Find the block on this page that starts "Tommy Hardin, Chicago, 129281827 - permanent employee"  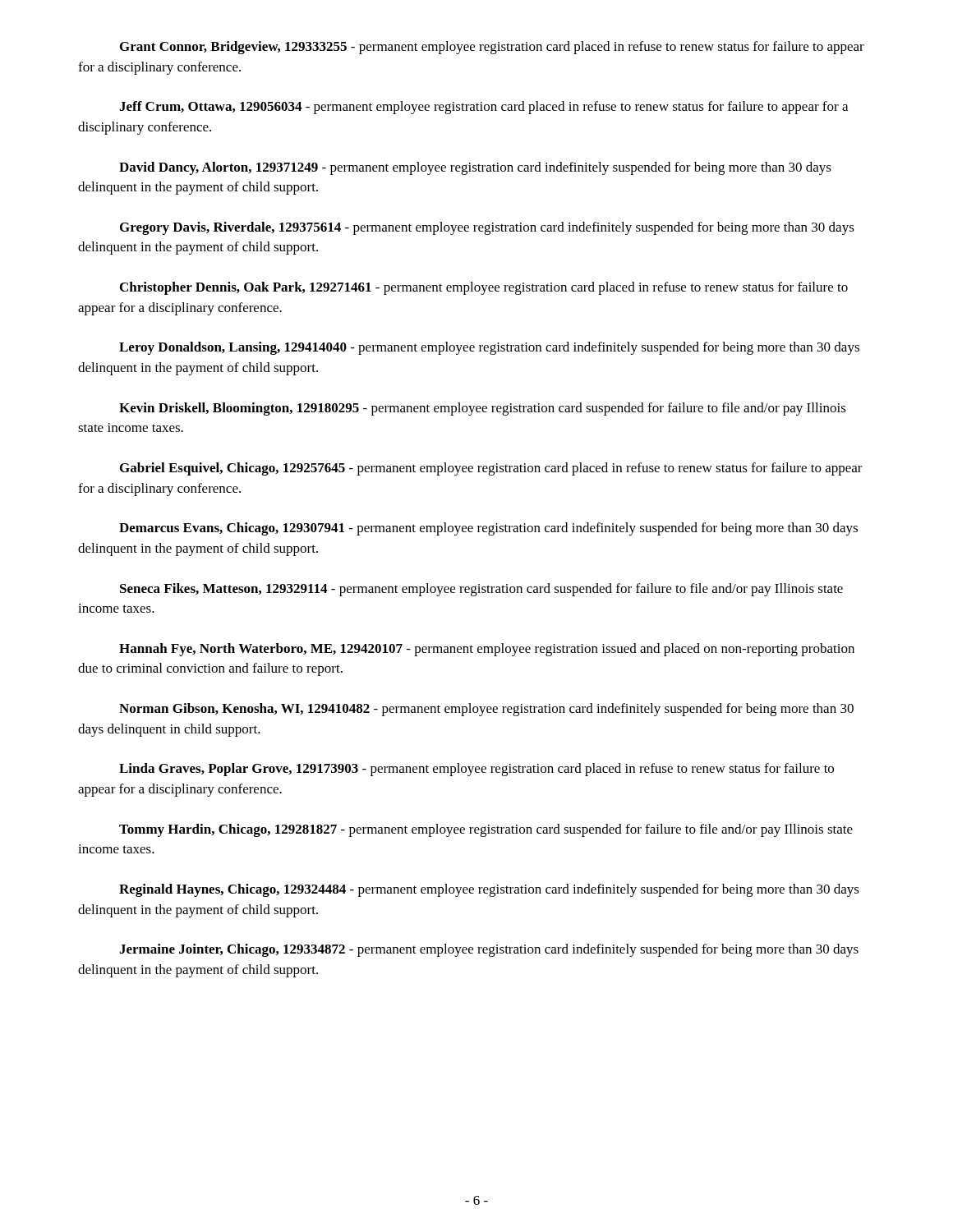[476, 840]
